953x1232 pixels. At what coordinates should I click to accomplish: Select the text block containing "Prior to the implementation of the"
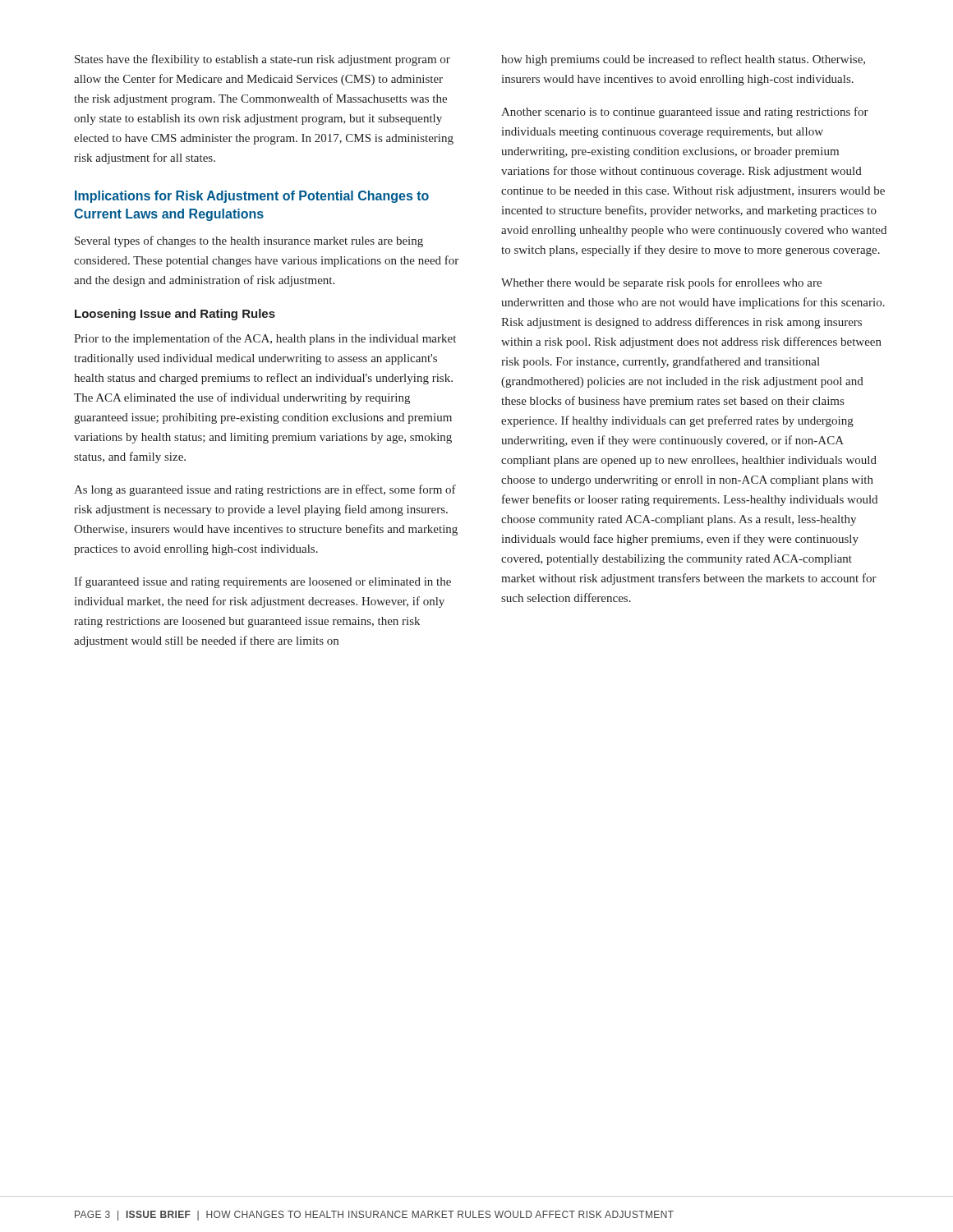point(265,397)
